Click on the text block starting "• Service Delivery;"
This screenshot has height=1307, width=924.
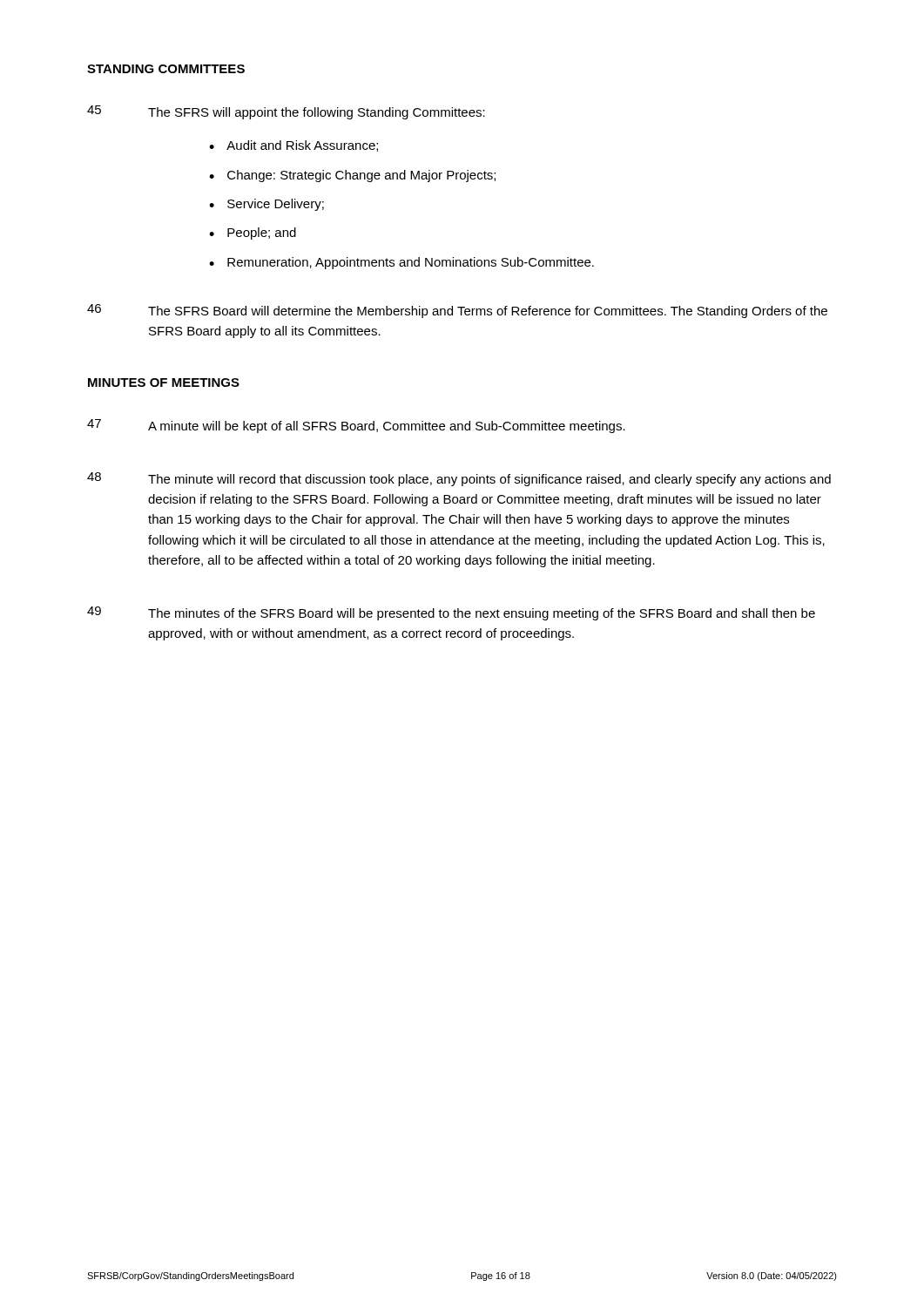tap(267, 206)
